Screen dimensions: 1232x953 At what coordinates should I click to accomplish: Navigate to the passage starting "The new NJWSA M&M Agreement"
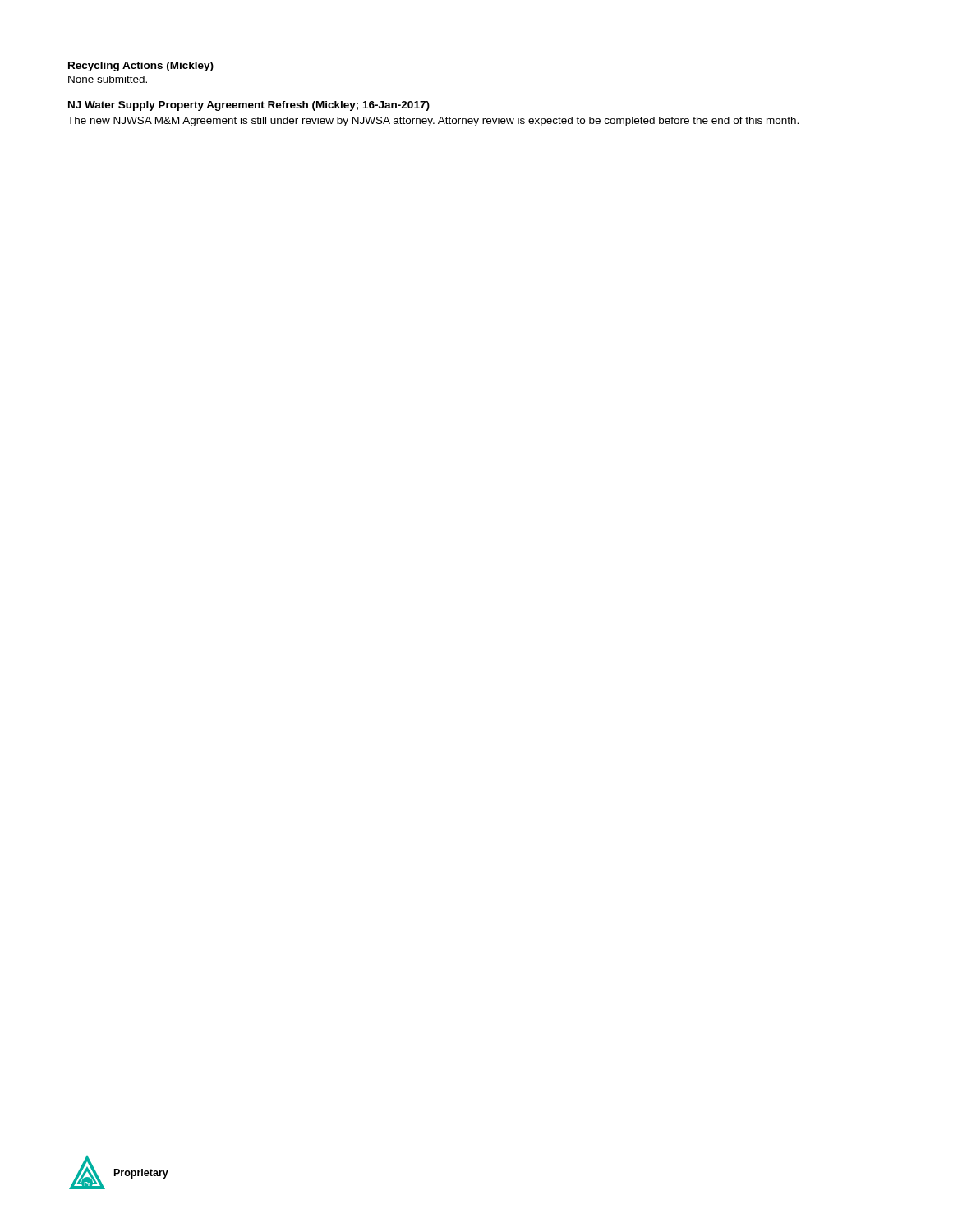tap(433, 120)
